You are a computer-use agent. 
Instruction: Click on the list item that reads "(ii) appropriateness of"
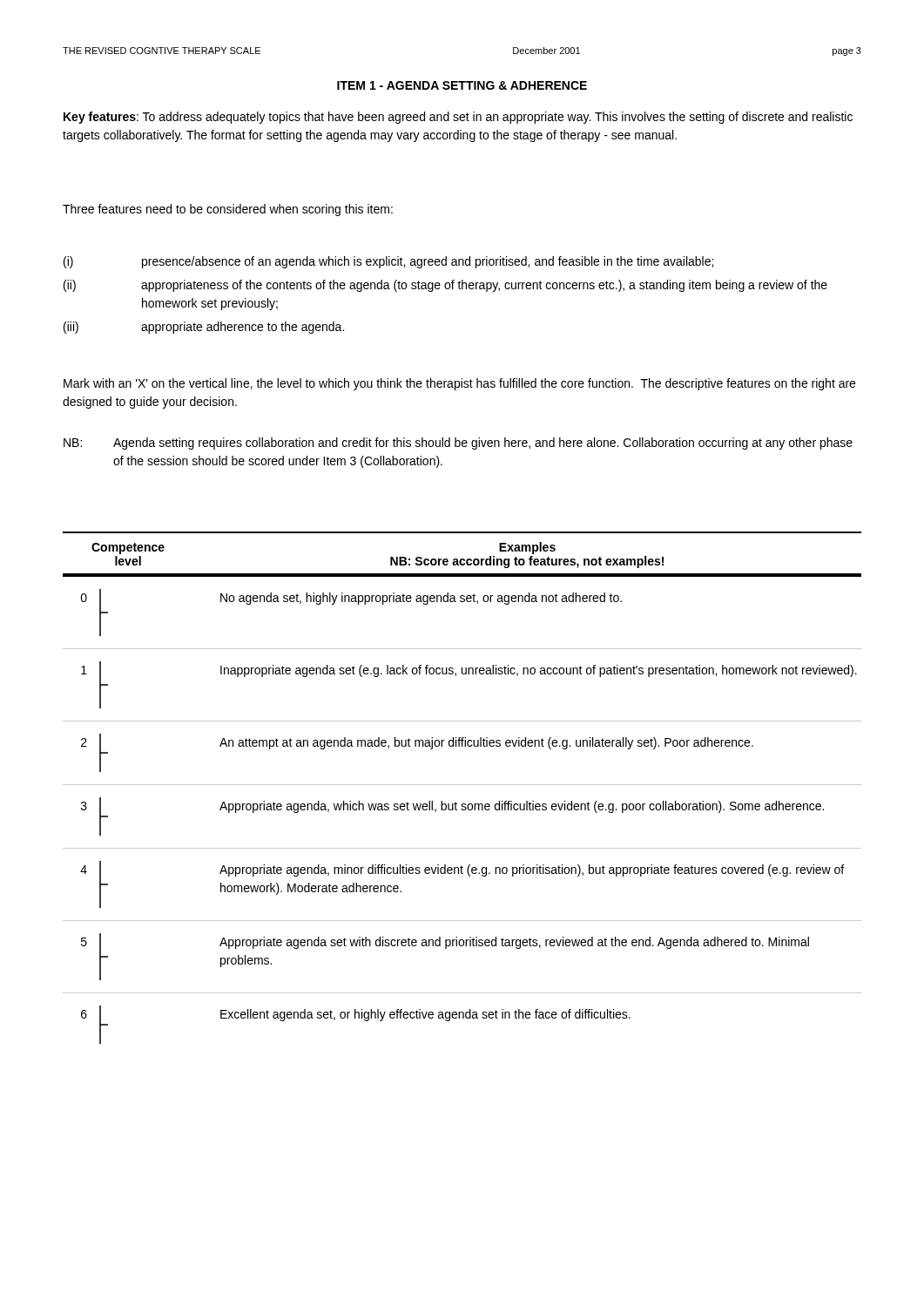point(462,294)
